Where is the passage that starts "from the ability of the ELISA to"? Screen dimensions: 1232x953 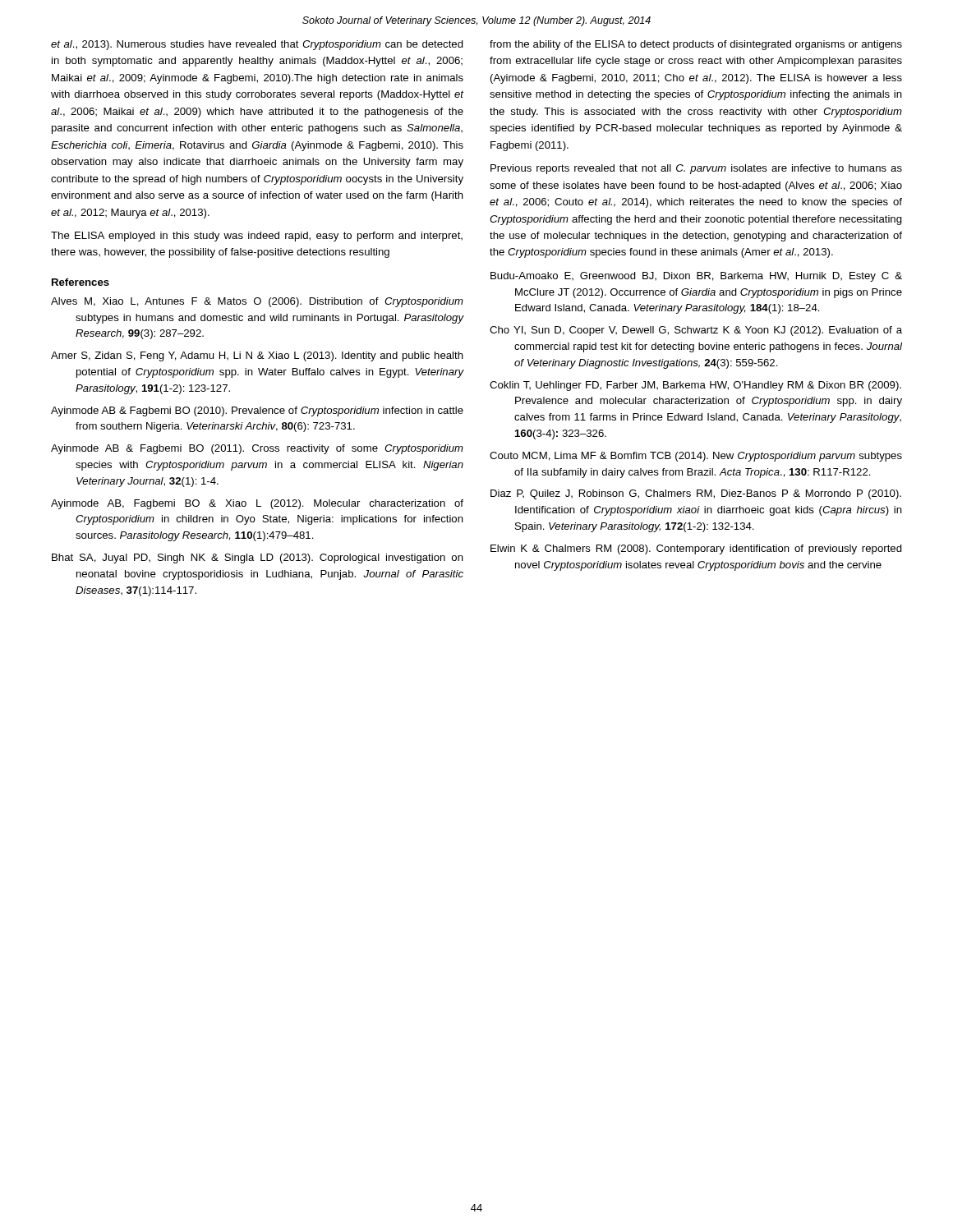pyautogui.click(x=696, y=45)
